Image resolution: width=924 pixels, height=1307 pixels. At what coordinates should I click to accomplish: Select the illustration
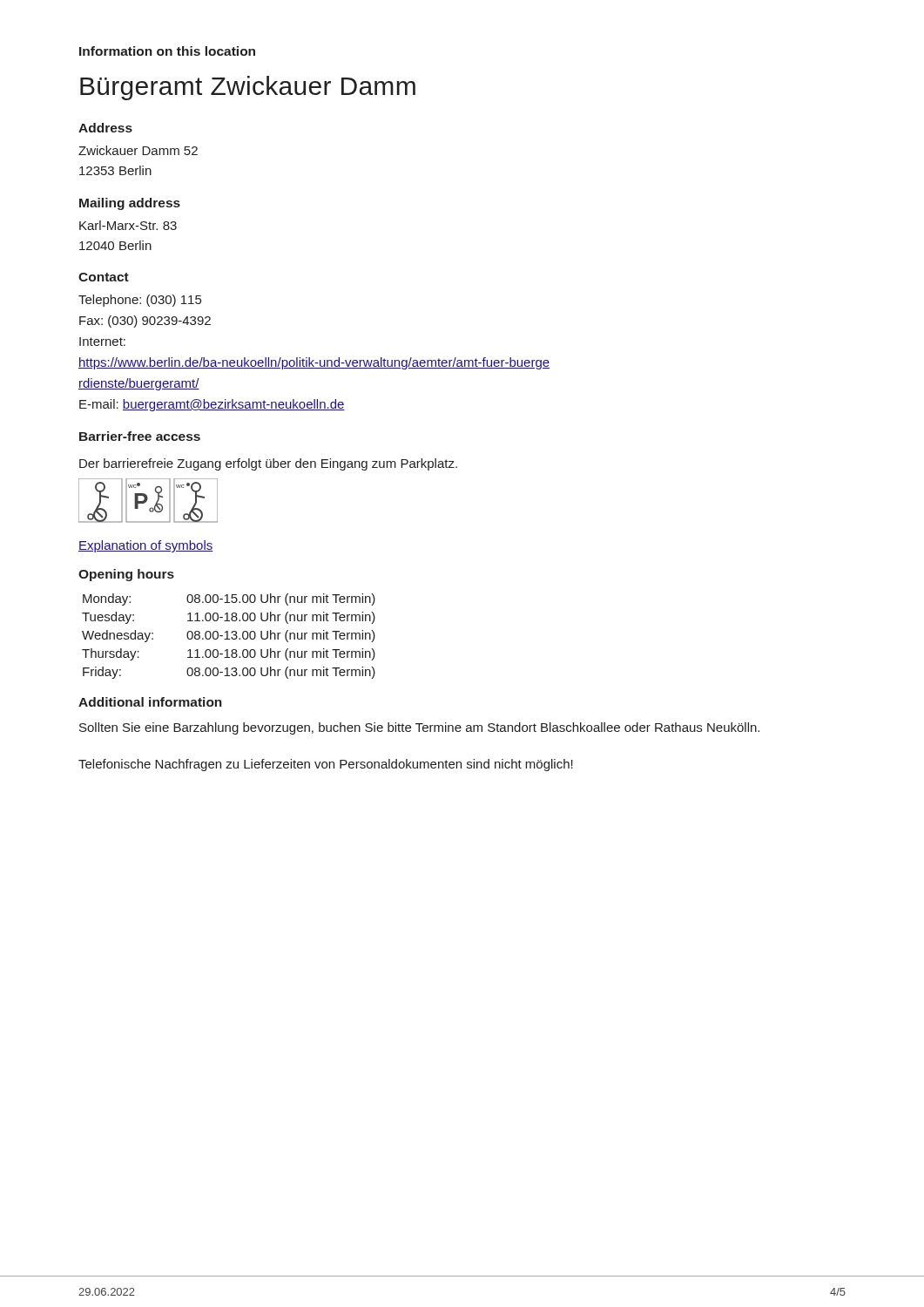click(x=462, y=504)
